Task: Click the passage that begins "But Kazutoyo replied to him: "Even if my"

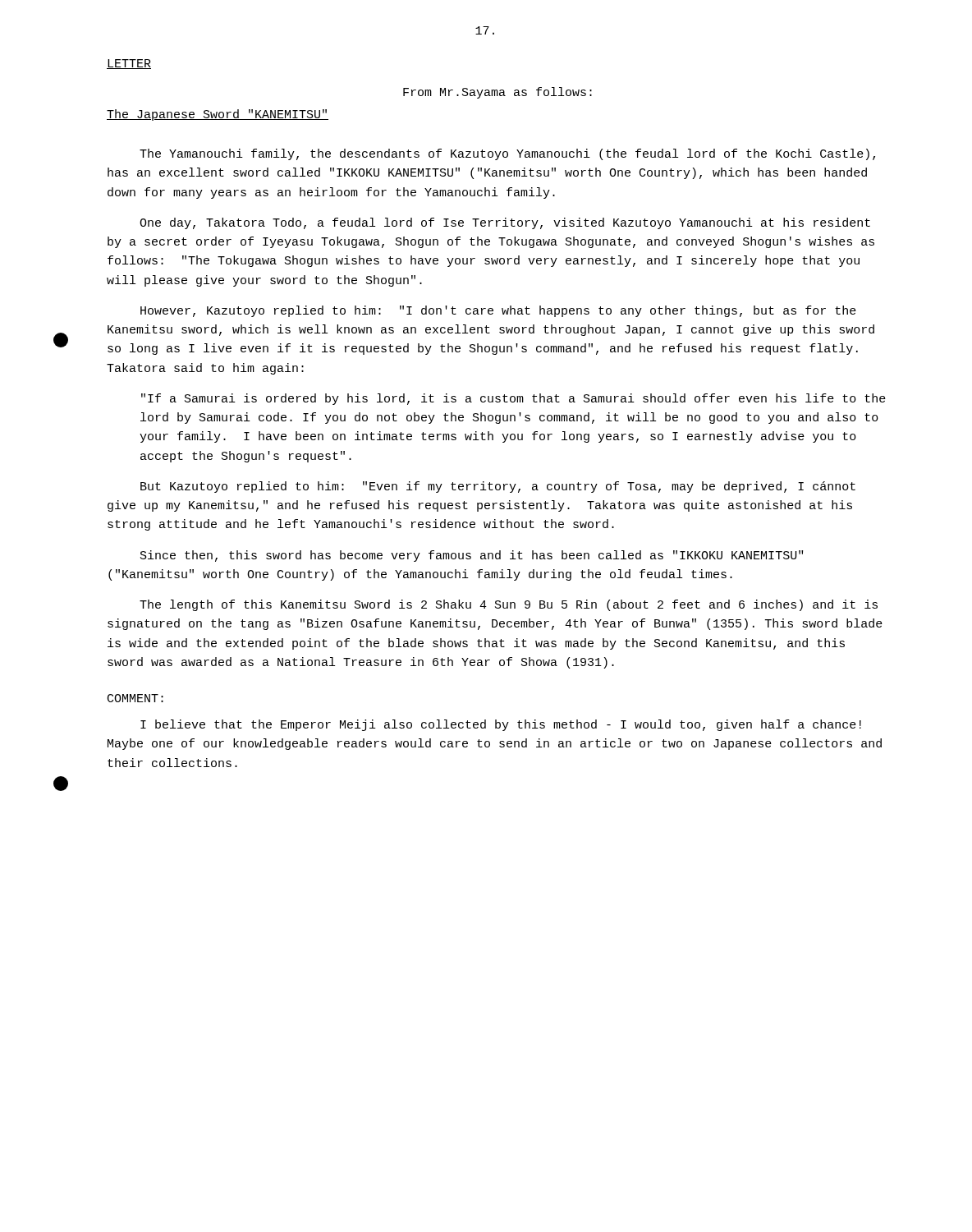Action: click(482, 506)
